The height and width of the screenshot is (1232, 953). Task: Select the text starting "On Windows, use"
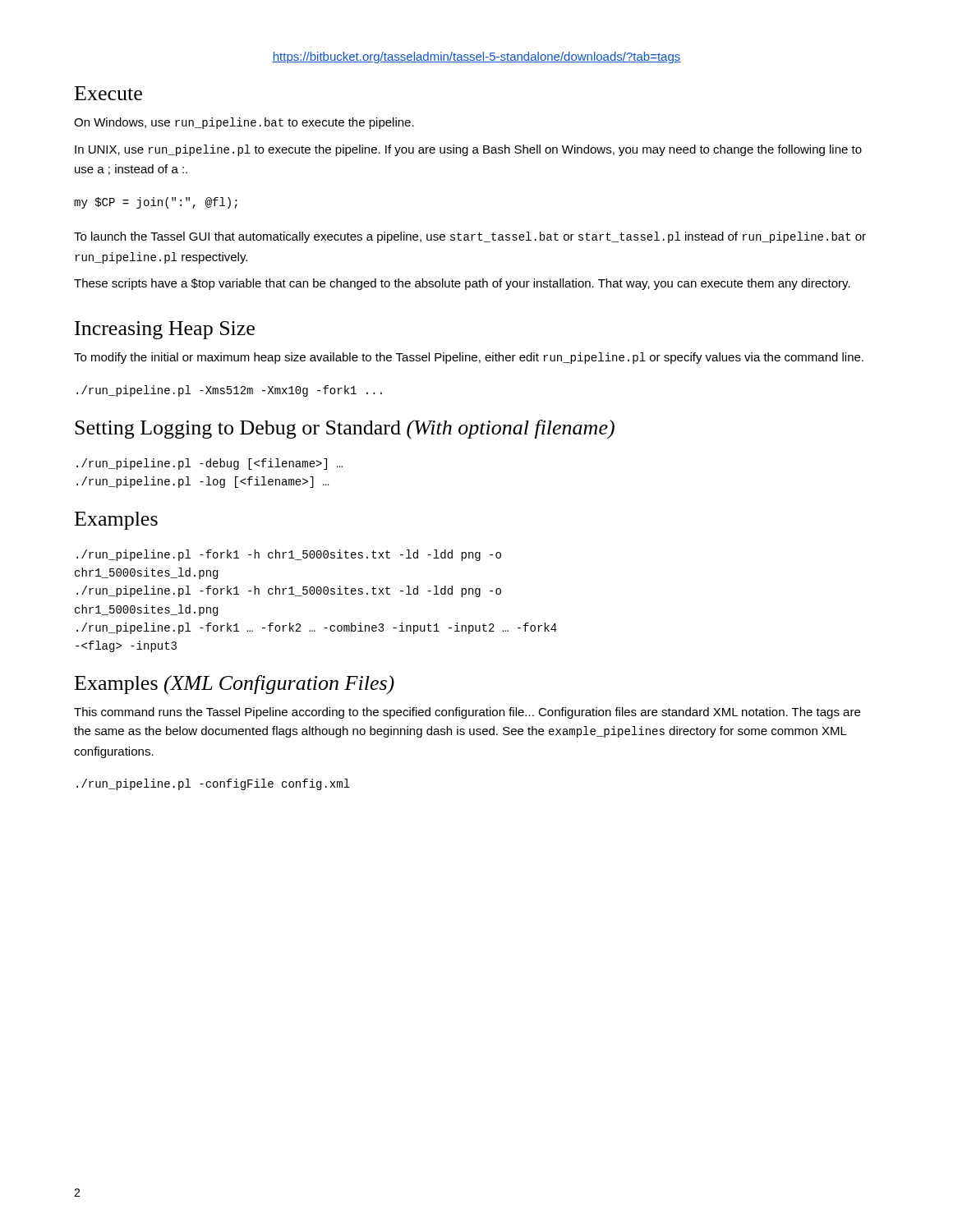(x=244, y=122)
